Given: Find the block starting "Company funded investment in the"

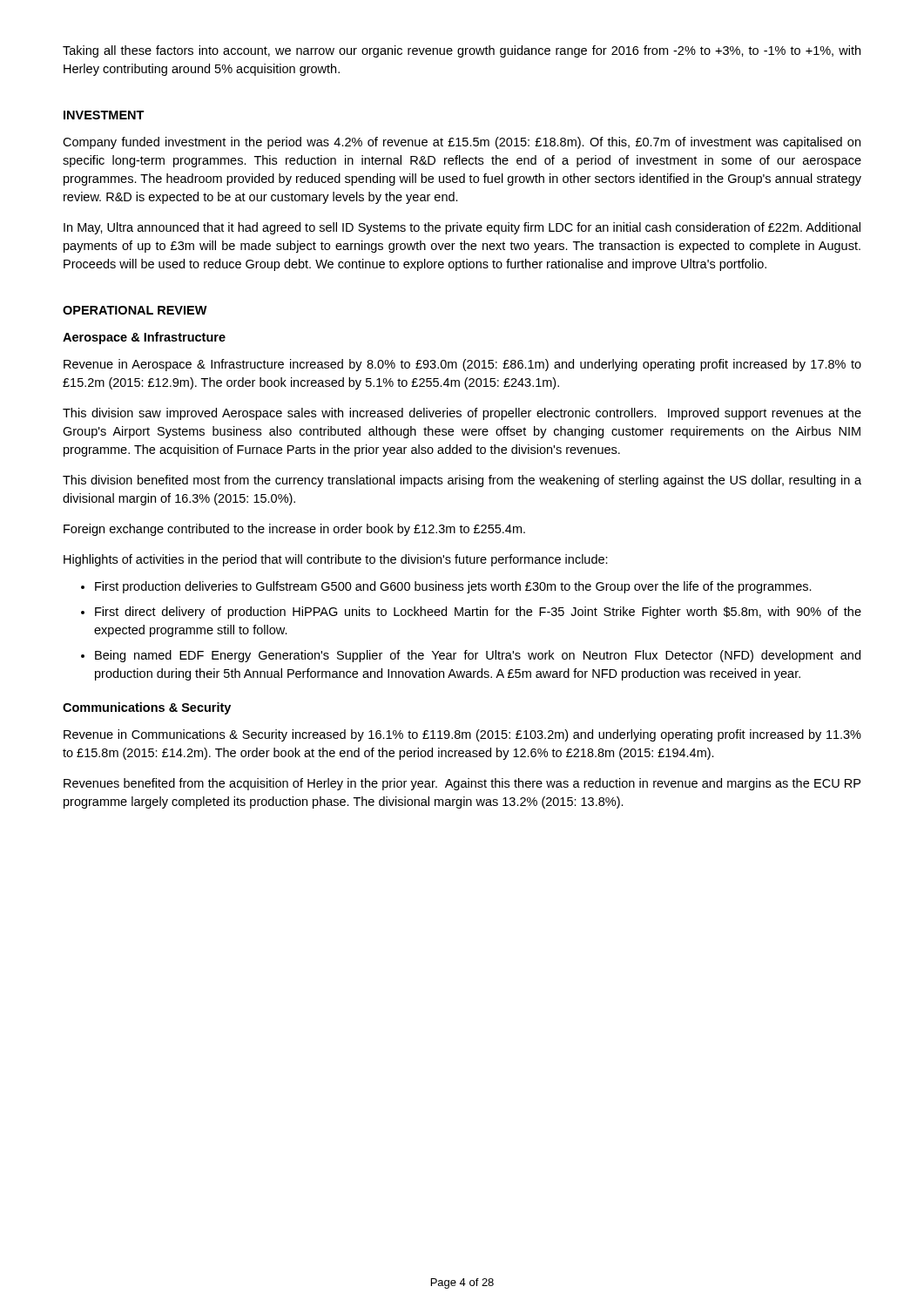Looking at the screenshot, I should point(462,170).
